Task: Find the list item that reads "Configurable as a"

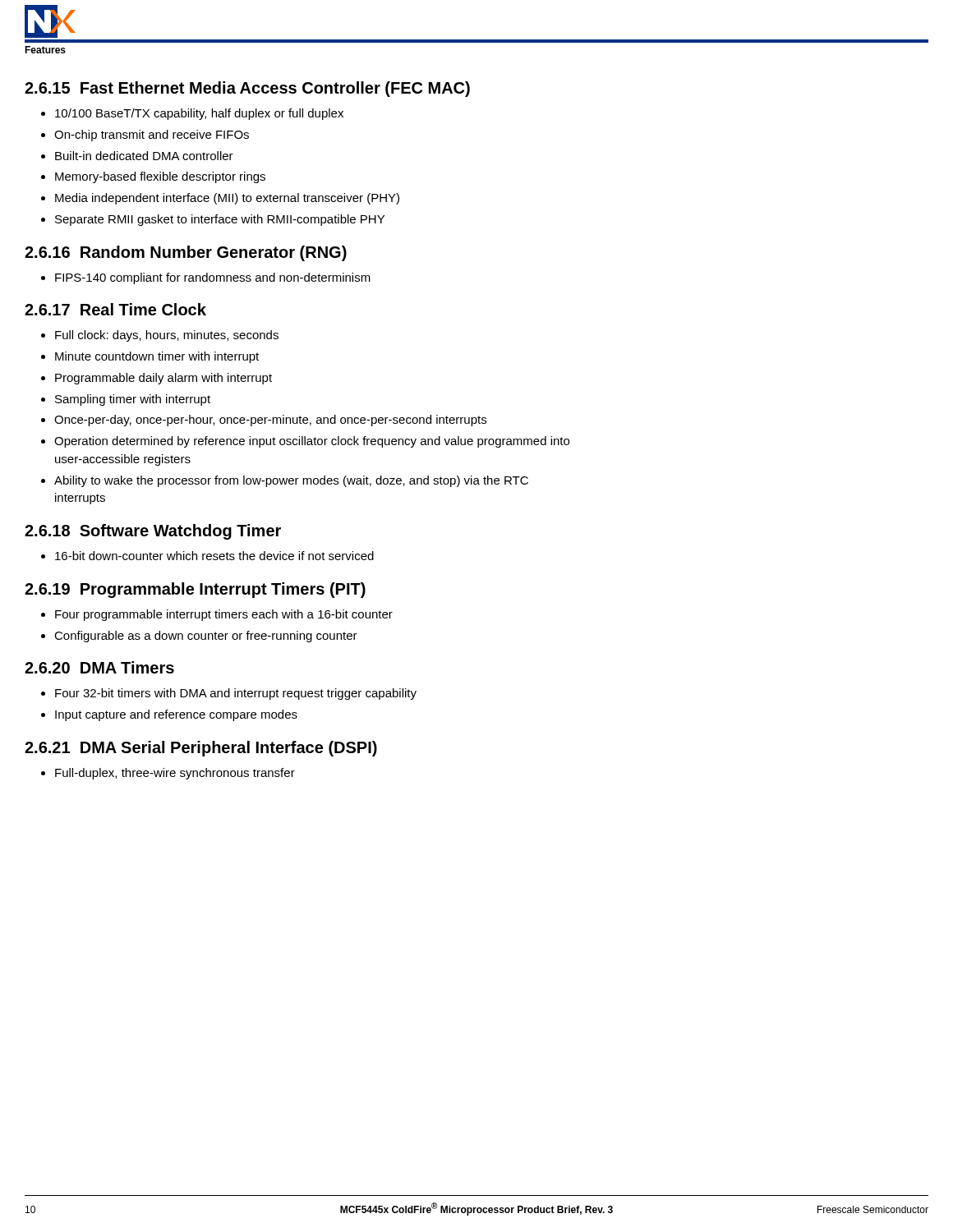Action: (x=206, y=635)
